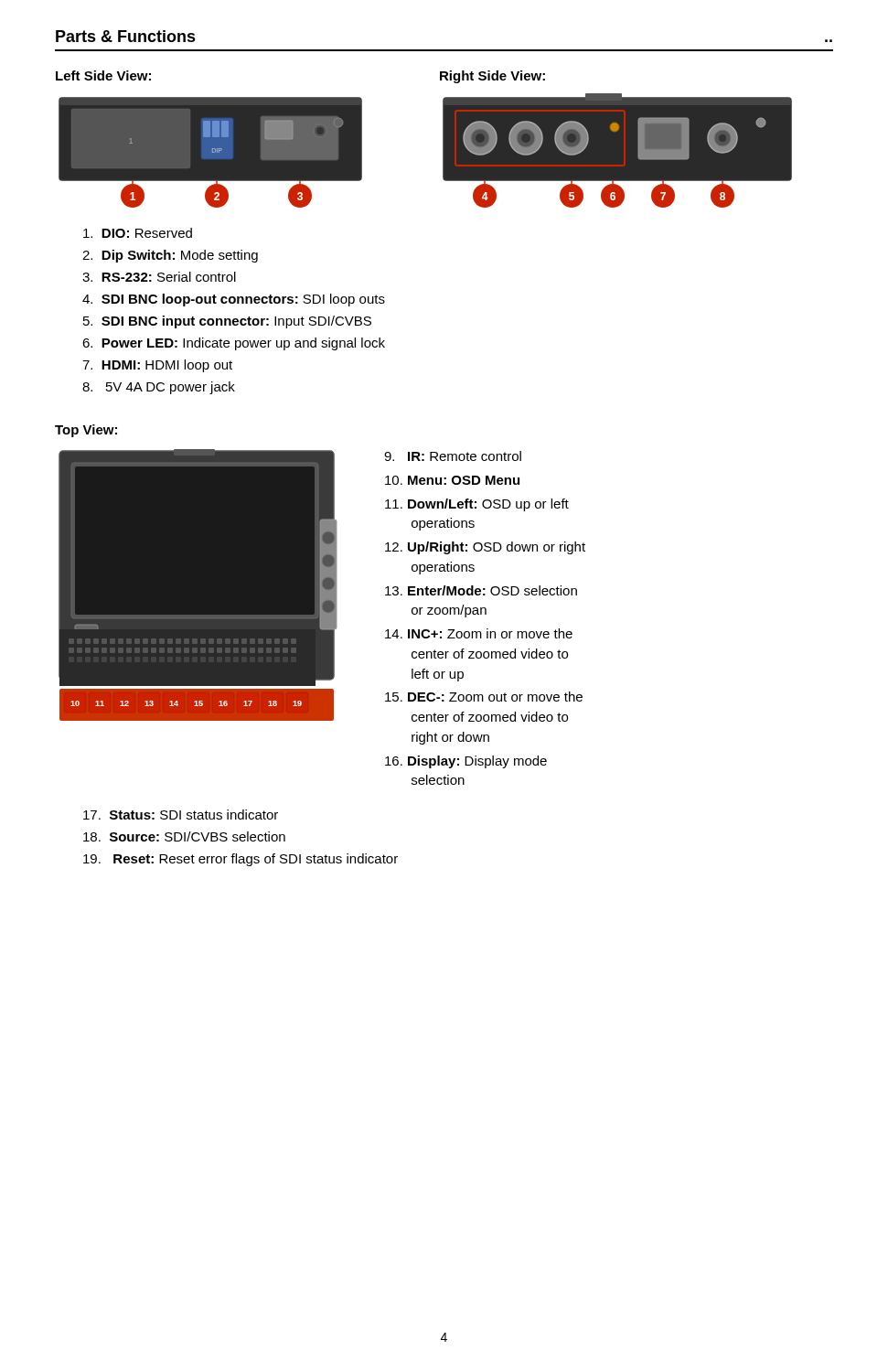Locate the list item that says "6. Power LED: Indicate power up"
The height and width of the screenshot is (1372, 888).
234,343
